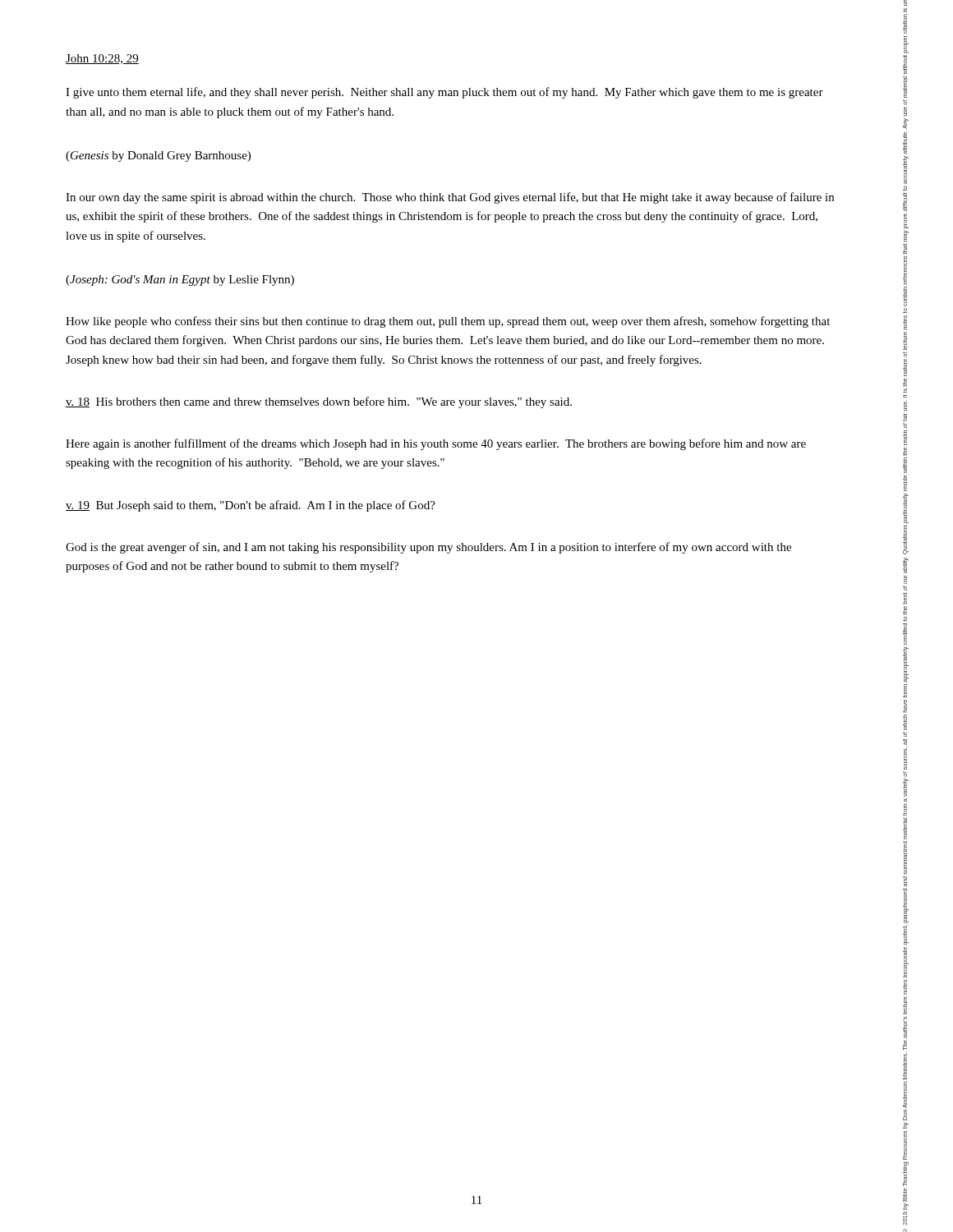
Task: Select the region starting "In our own day the same"
Action: 450,216
